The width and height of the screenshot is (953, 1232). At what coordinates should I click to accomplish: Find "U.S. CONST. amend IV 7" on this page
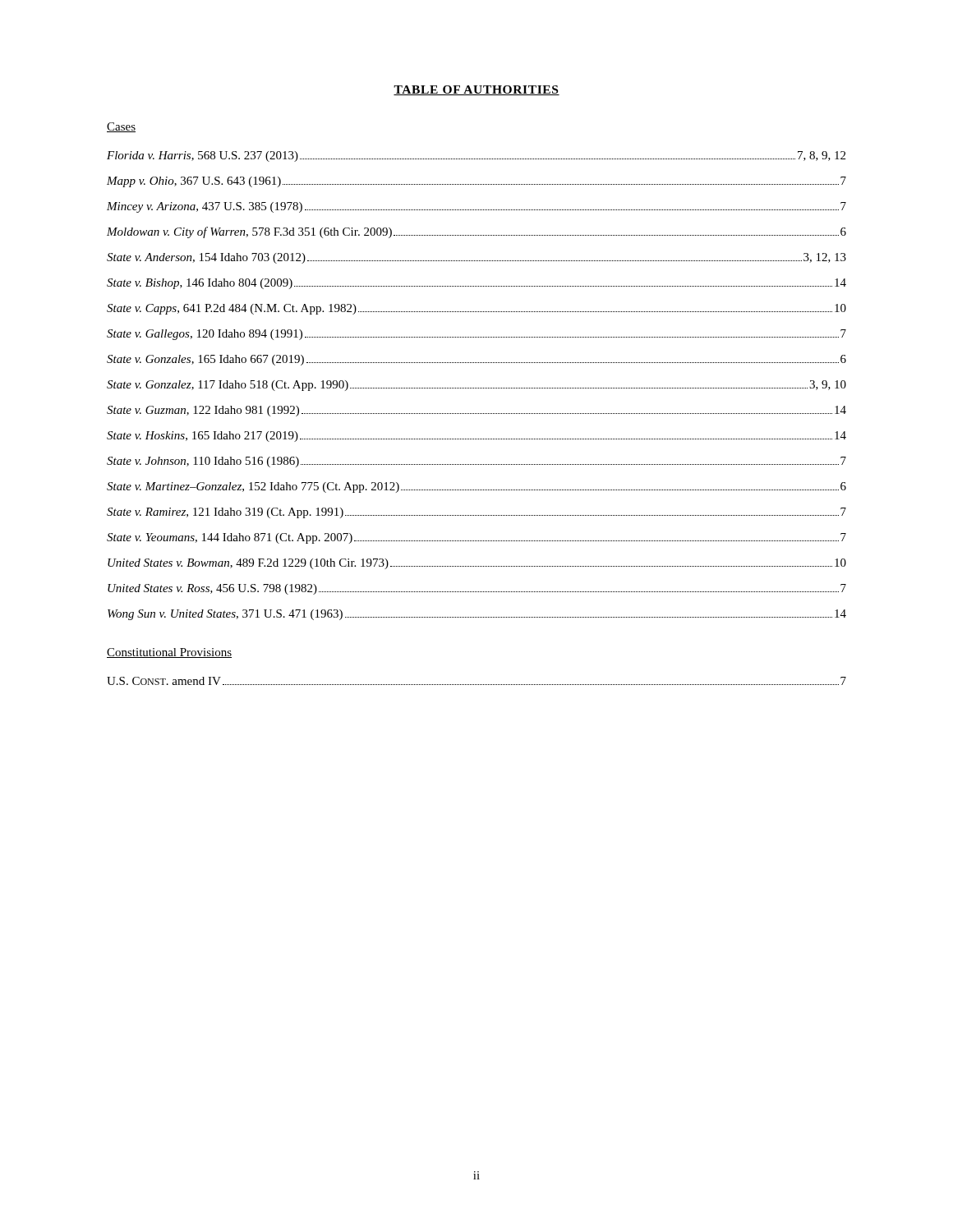476,681
